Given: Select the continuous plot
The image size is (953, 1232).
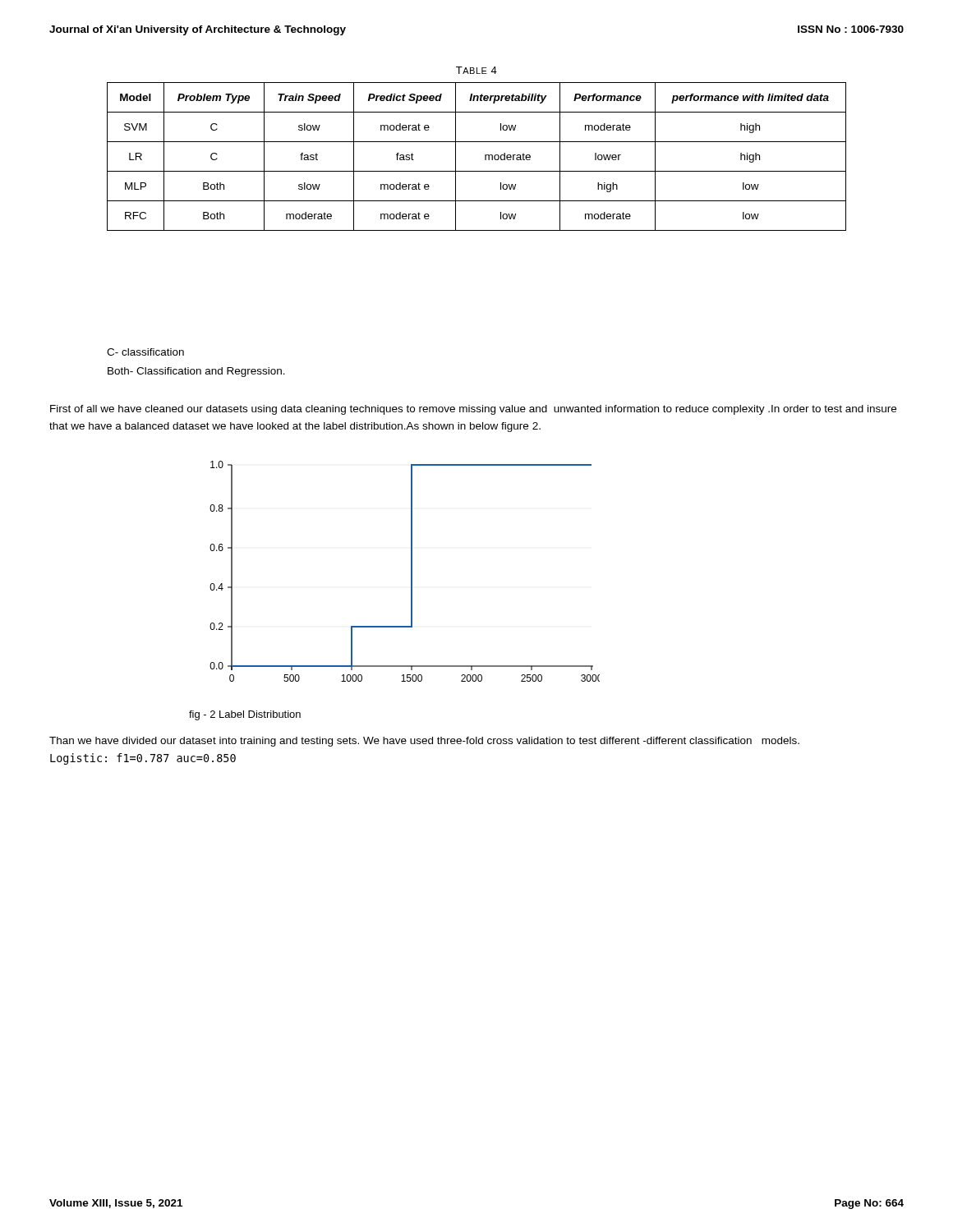Looking at the screenshot, I should point(394,577).
